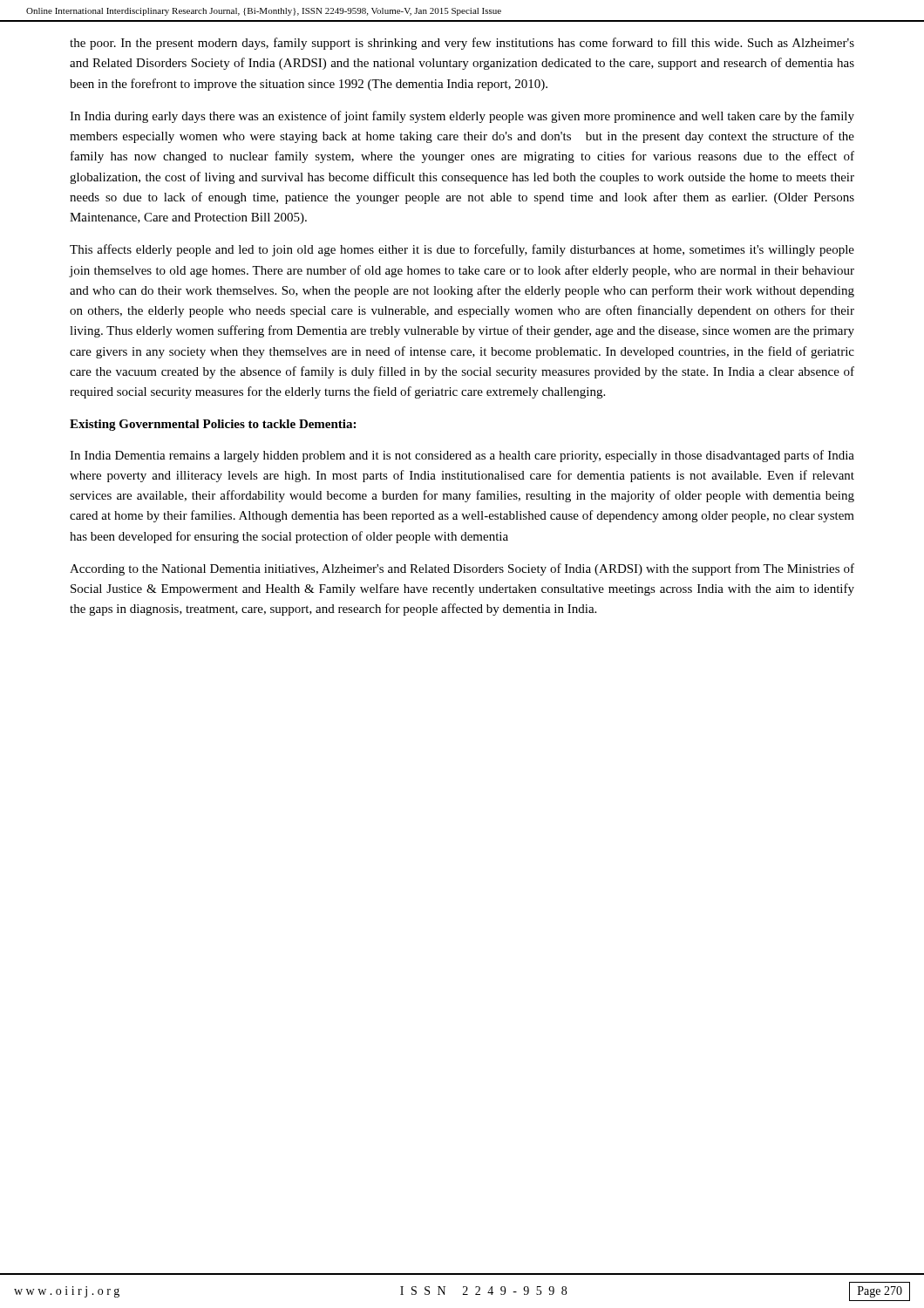Locate the text block containing "This affects elderly"

[462, 321]
